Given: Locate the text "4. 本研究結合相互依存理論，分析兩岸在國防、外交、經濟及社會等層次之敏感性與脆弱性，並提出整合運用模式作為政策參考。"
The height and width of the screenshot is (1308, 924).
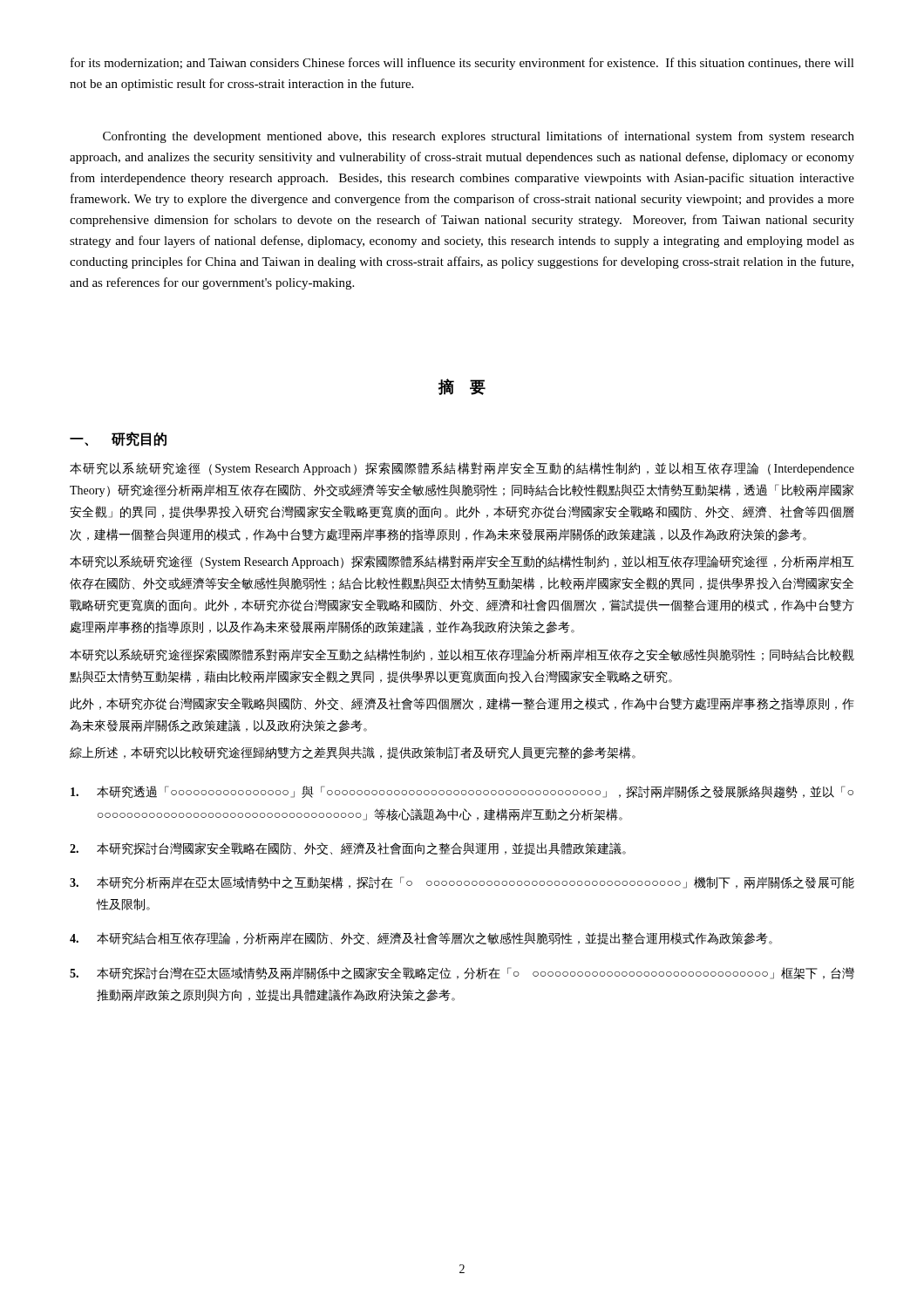Looking at the screenshot, I should coord(462,939).
